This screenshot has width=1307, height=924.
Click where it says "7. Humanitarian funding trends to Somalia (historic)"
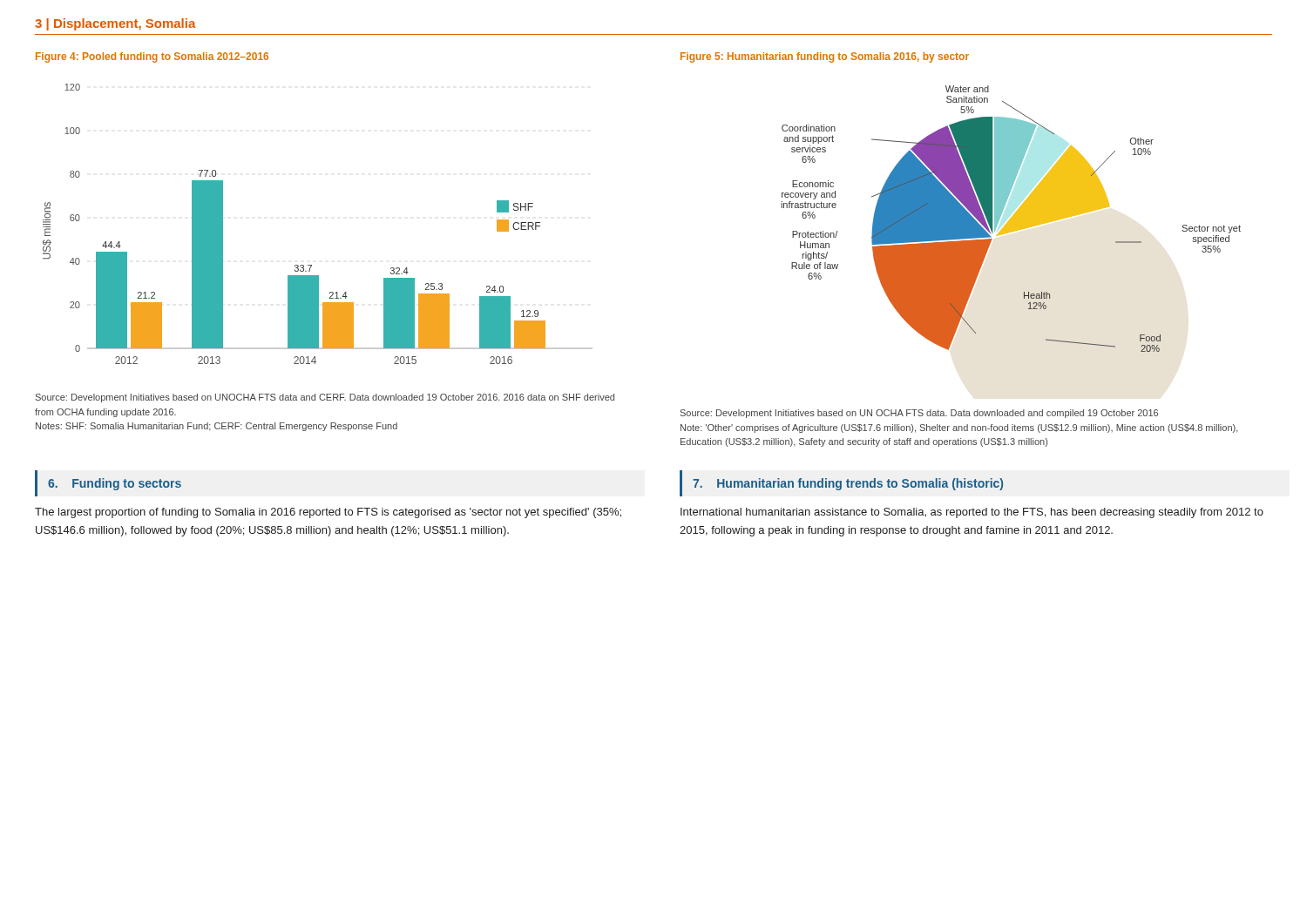[985, 483]
